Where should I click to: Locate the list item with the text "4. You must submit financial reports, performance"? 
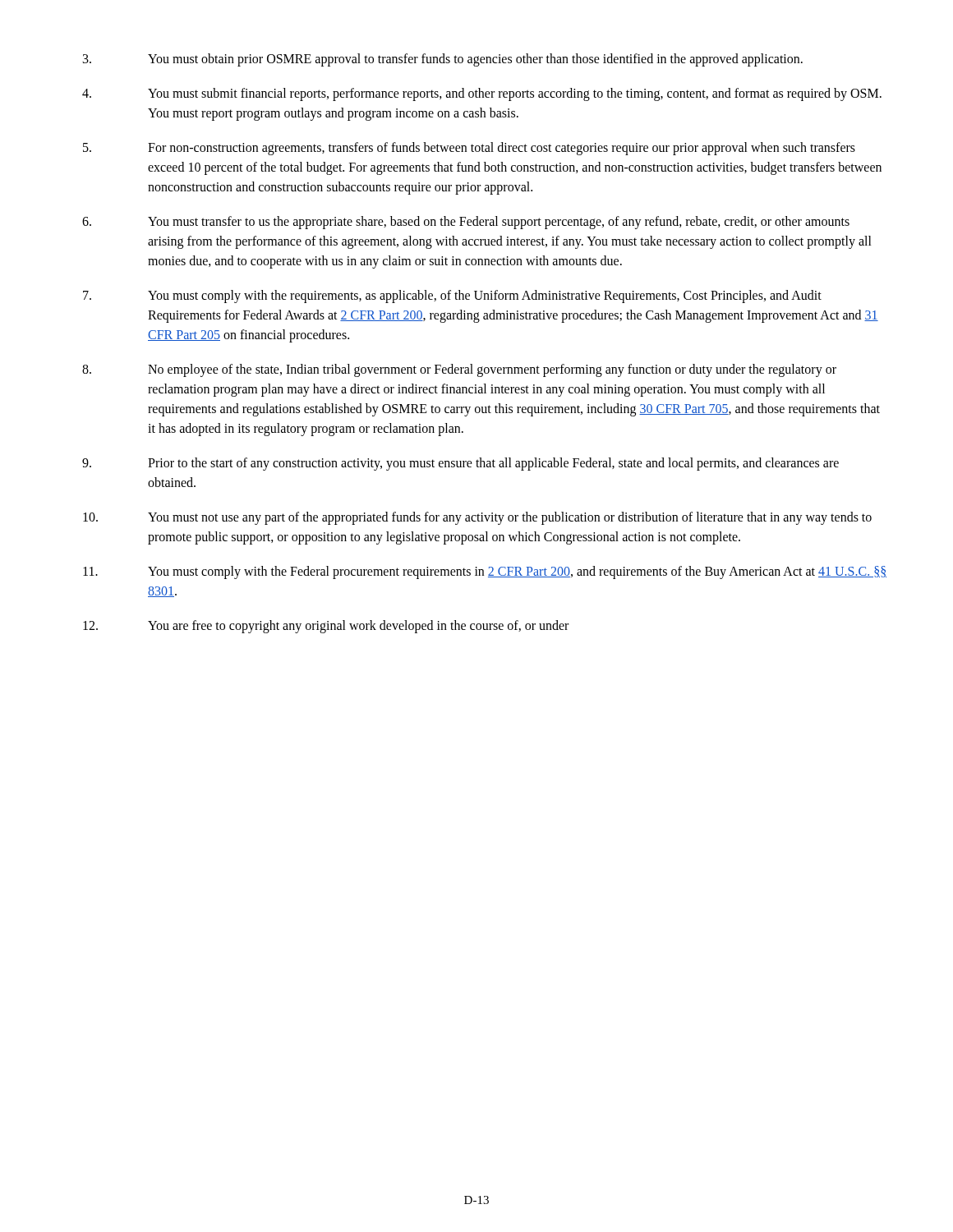485,103
